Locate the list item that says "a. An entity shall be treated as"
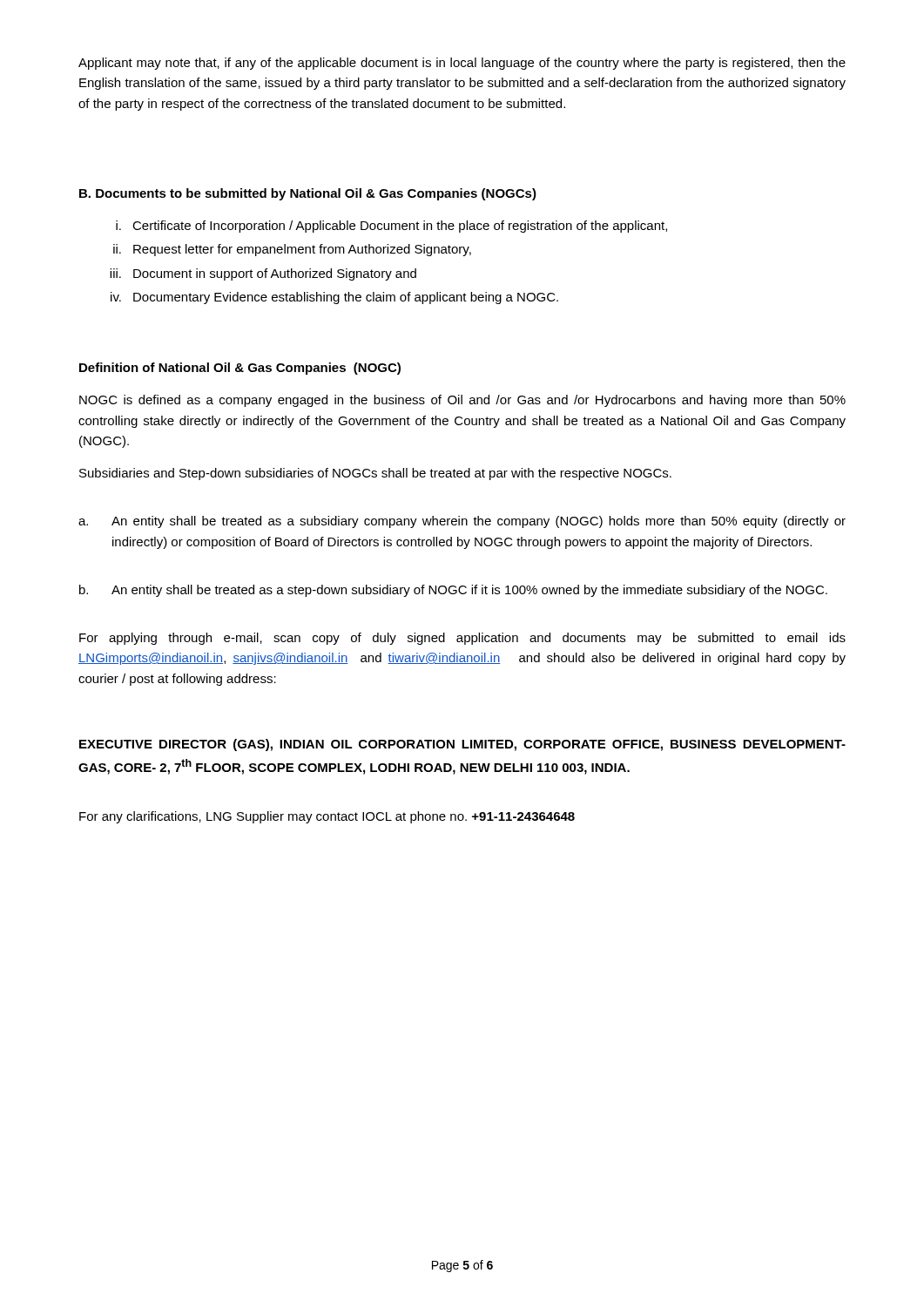Image resolution: width=924 pixels, height=1307 pixels. [x=462, y=531]
